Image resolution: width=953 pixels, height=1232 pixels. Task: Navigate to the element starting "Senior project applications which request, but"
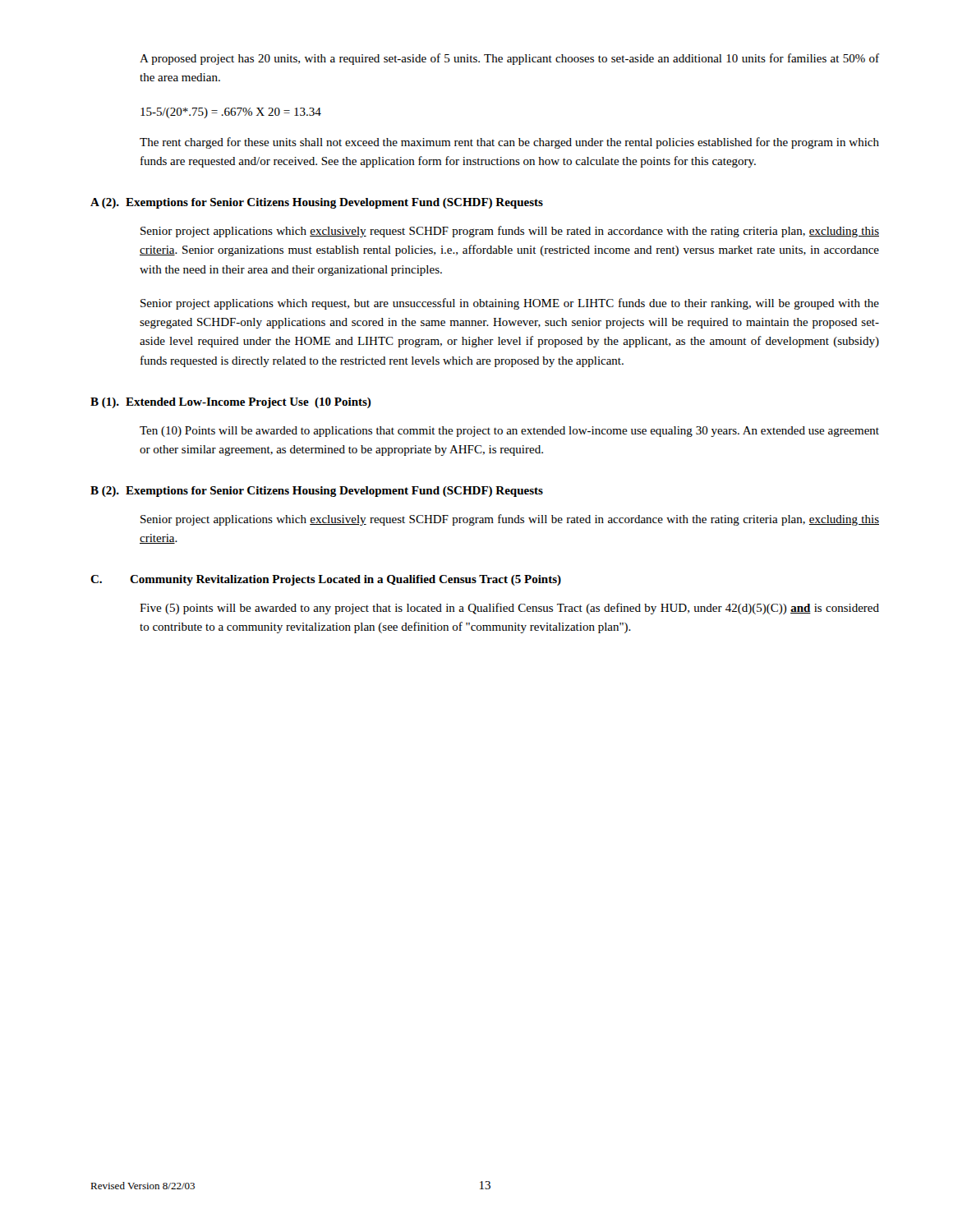point(509,332)
